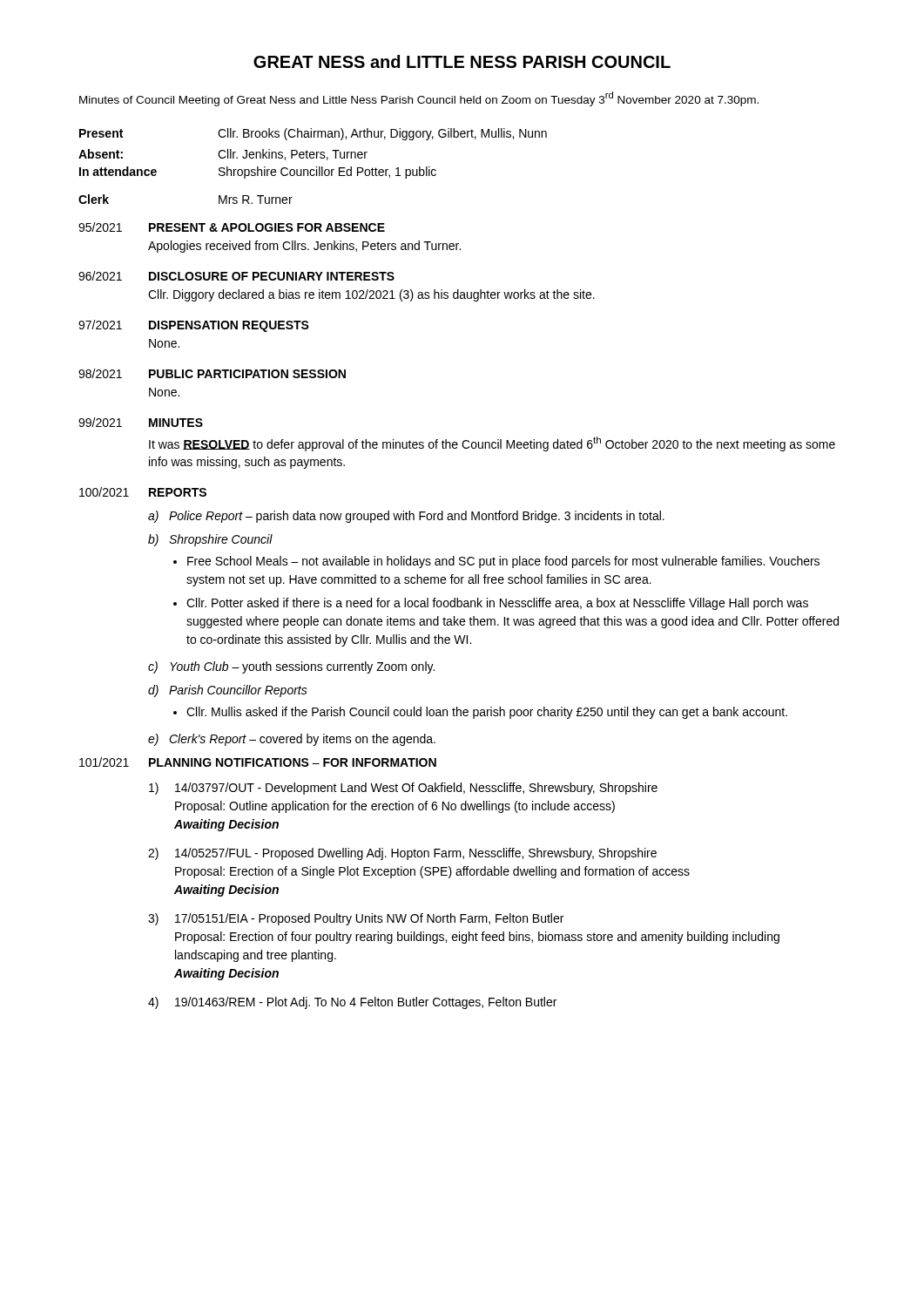Click the section header that begins "99/2021 MINUTES It"

[462, 443]
